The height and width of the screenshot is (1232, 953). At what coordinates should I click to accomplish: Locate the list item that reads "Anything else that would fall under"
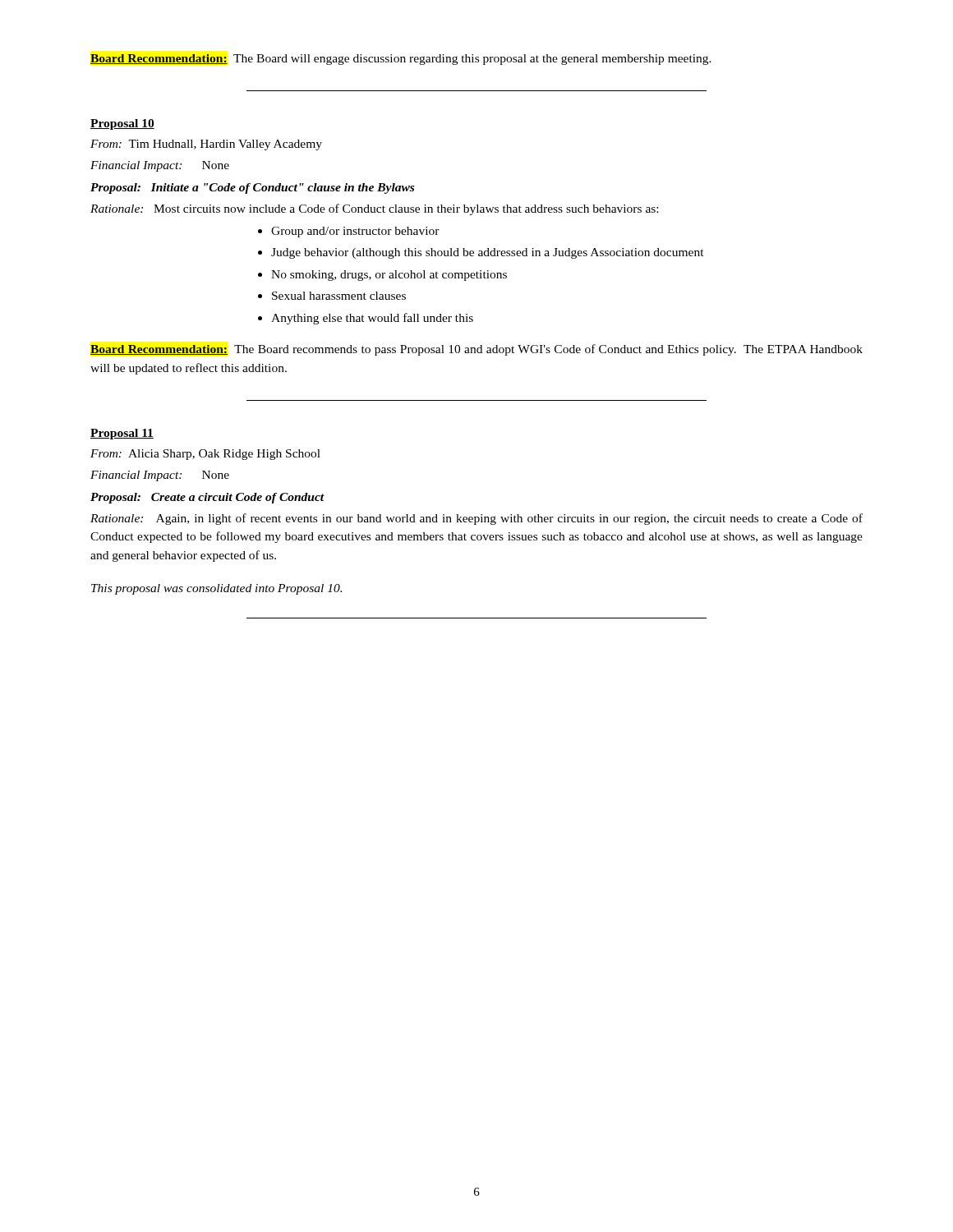coord(366,319)
